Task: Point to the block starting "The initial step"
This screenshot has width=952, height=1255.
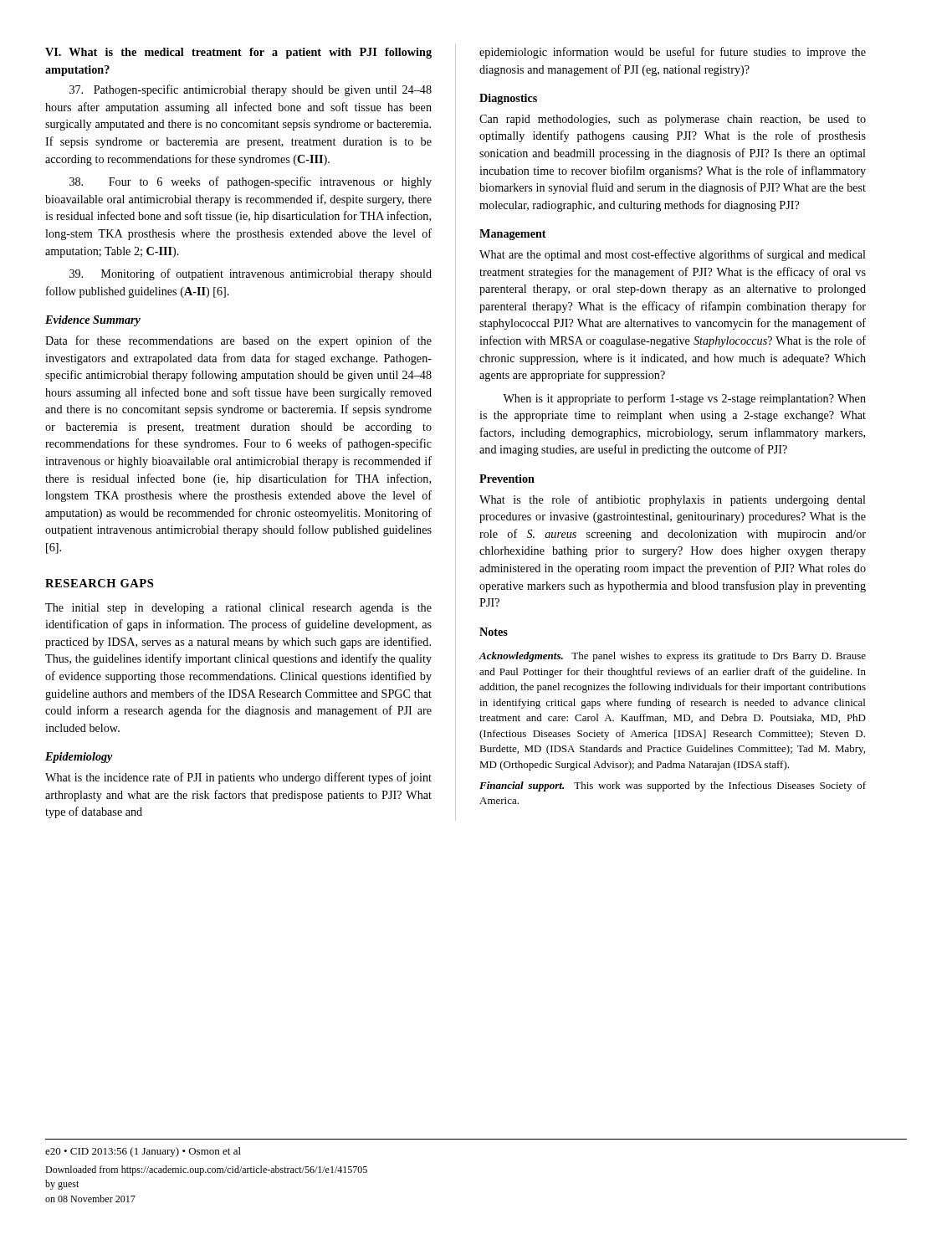Action: tap(238, 668)
